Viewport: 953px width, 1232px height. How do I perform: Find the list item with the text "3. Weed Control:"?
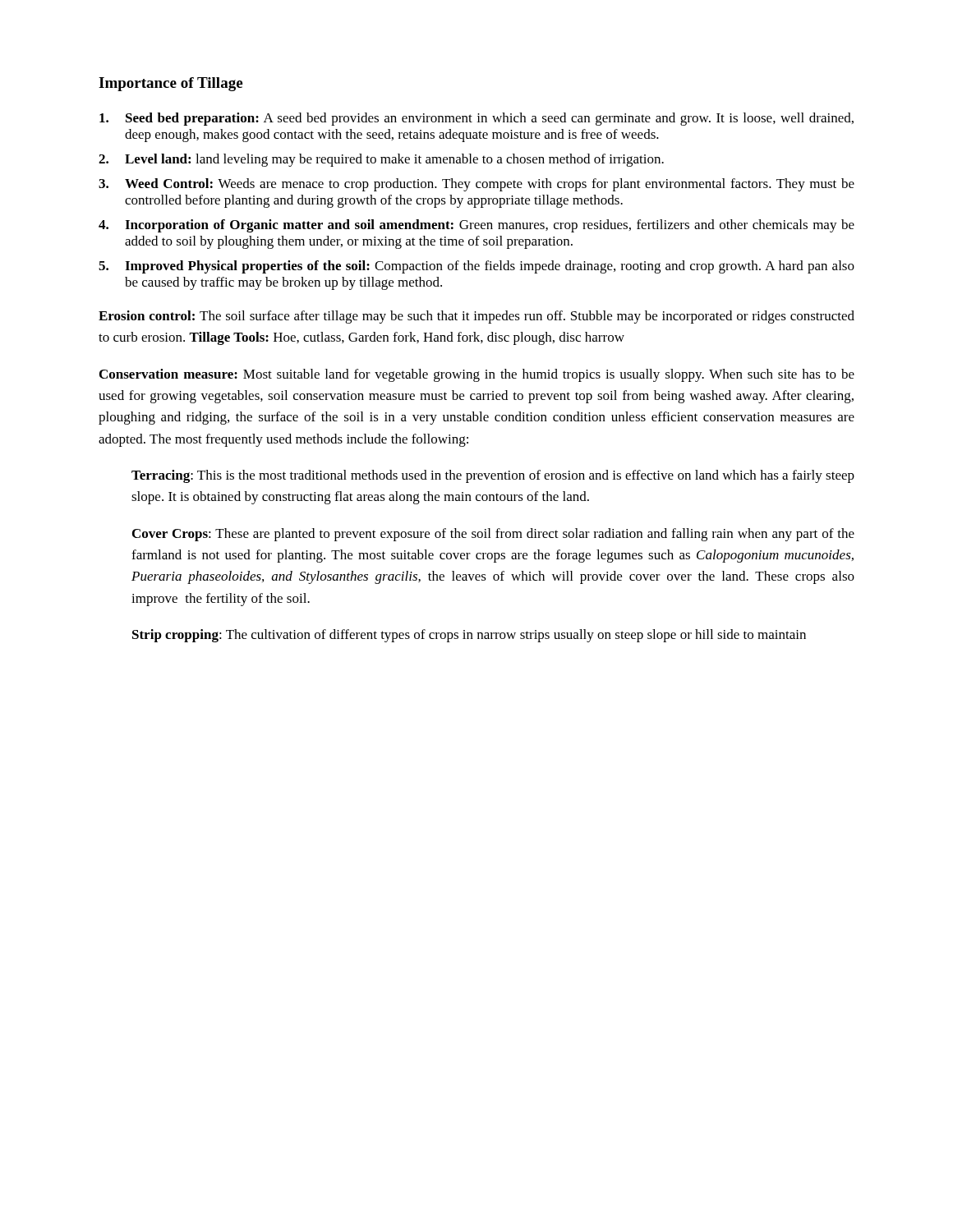(x=476, y=192)
